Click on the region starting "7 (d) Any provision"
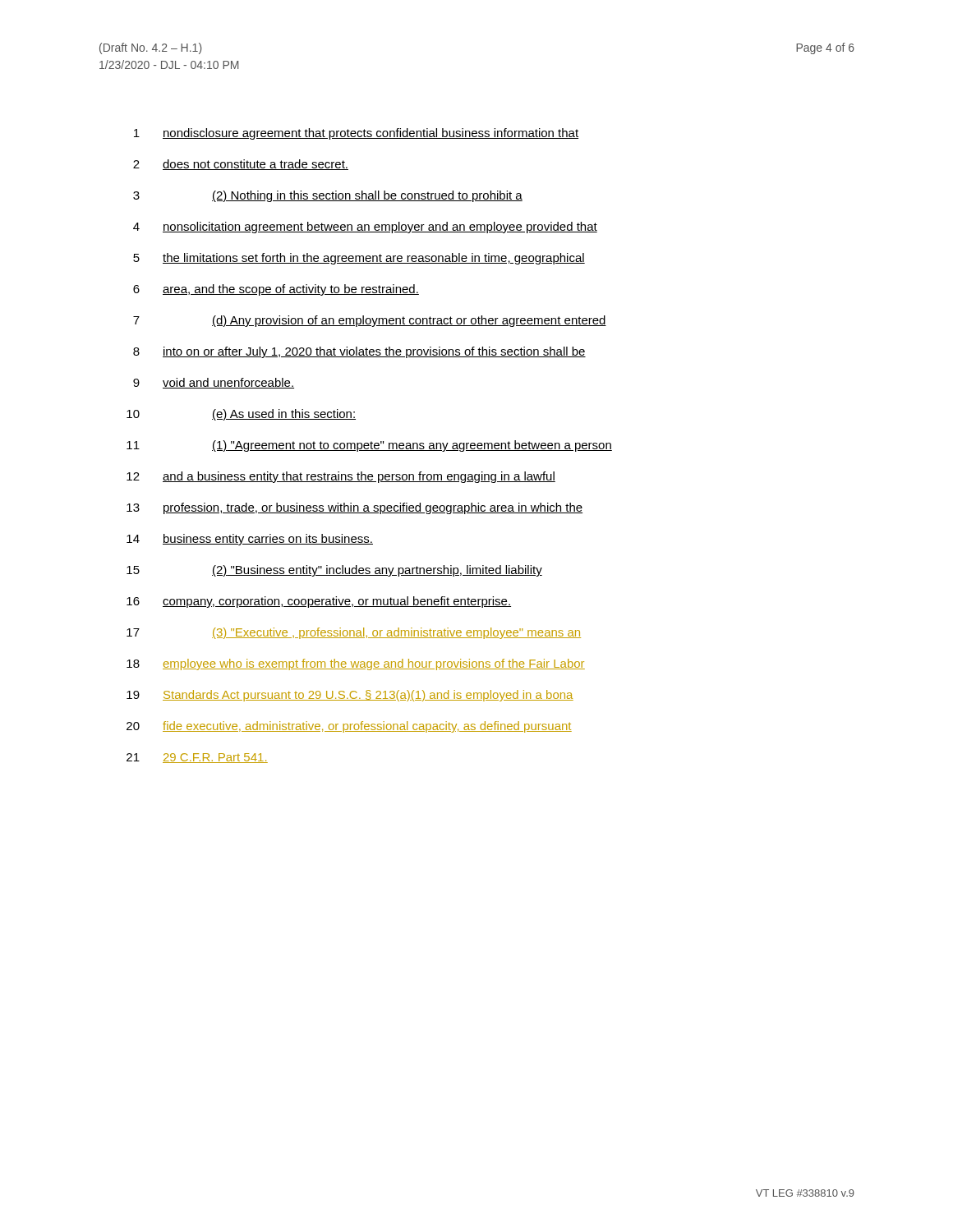Viewport: 953px width, 1232px height. (x=476, y=320)
